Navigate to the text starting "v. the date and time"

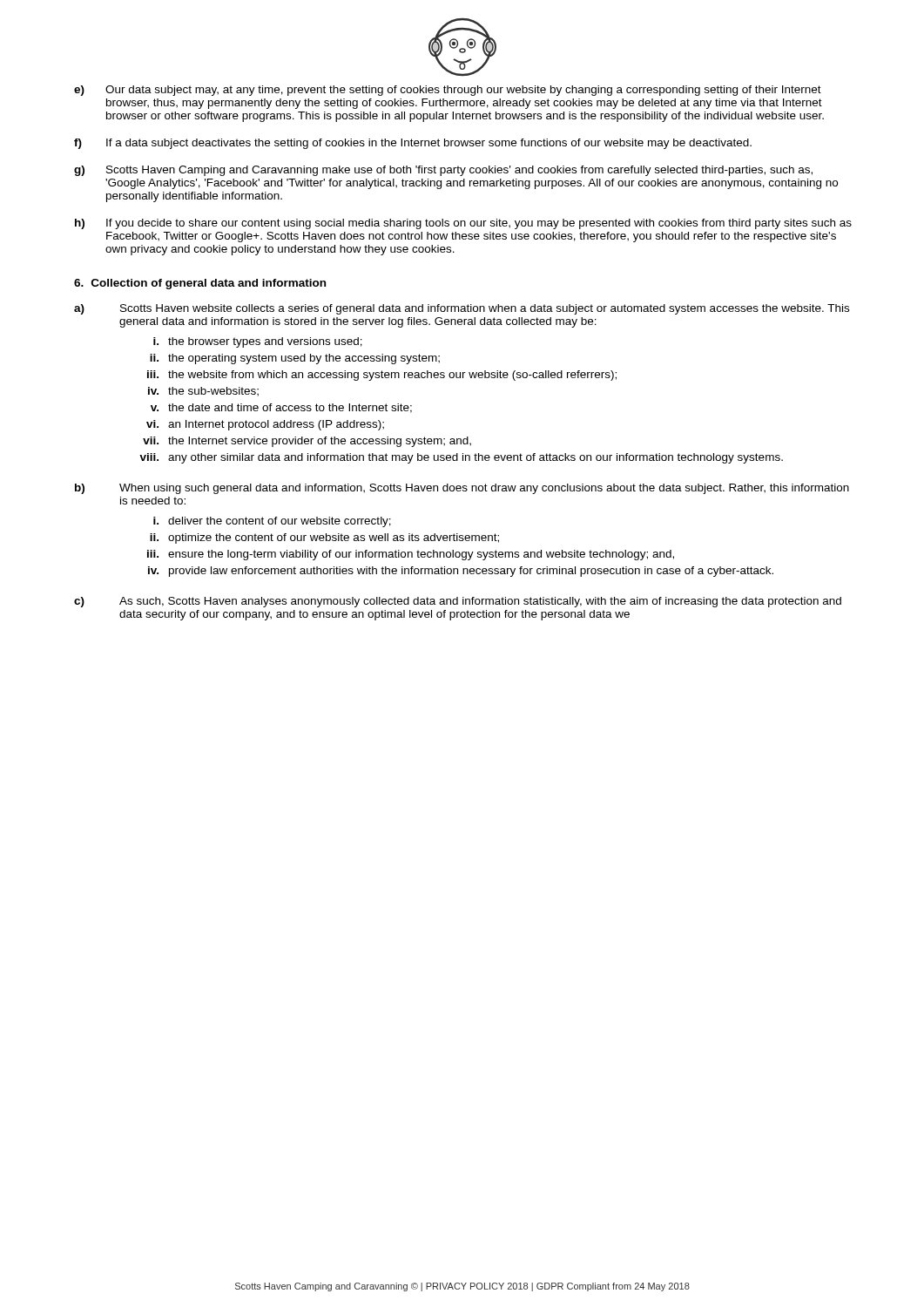(281, 408)
